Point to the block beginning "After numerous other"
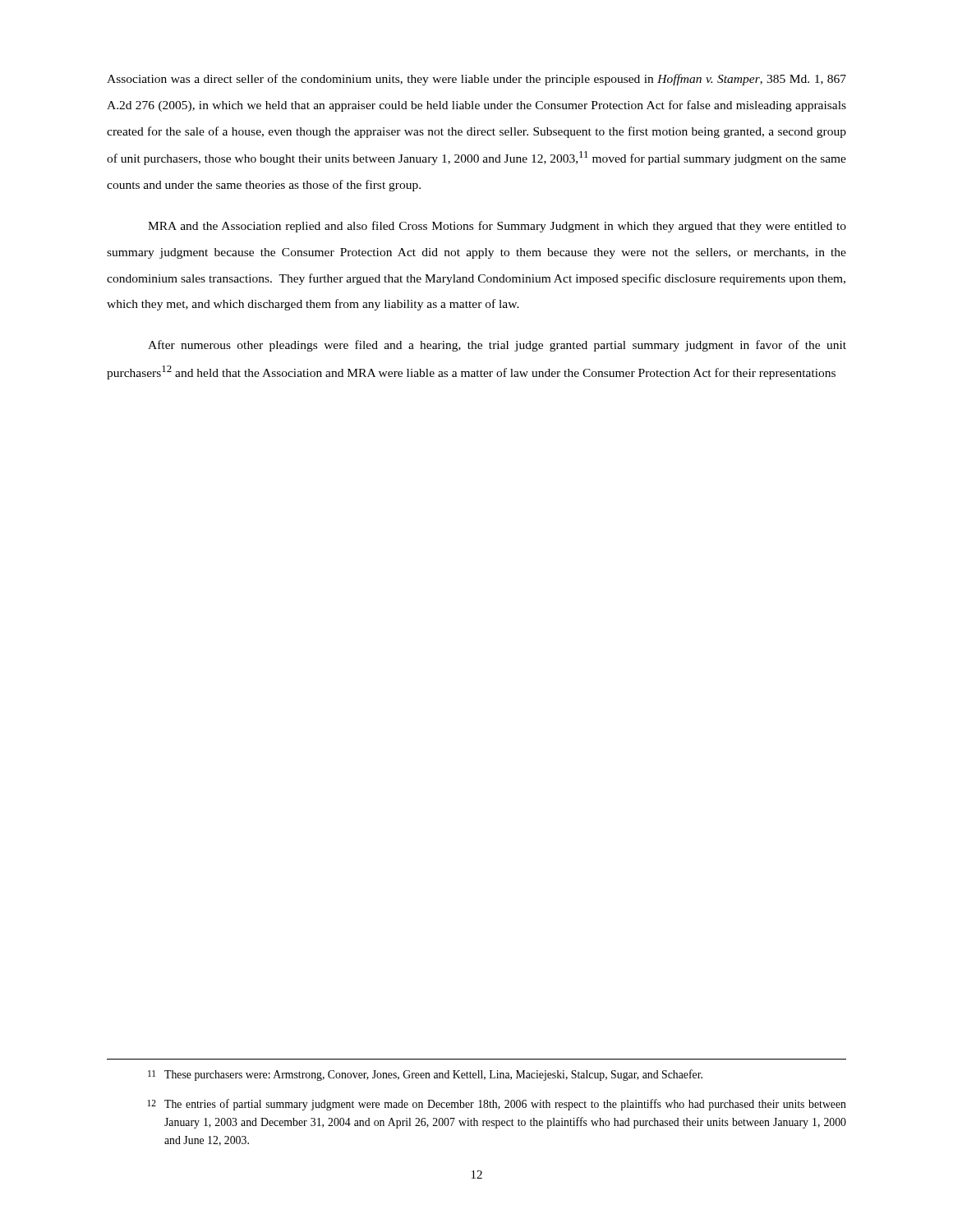Viewport: 953px width, 1232px height. [x=476, y=359]
